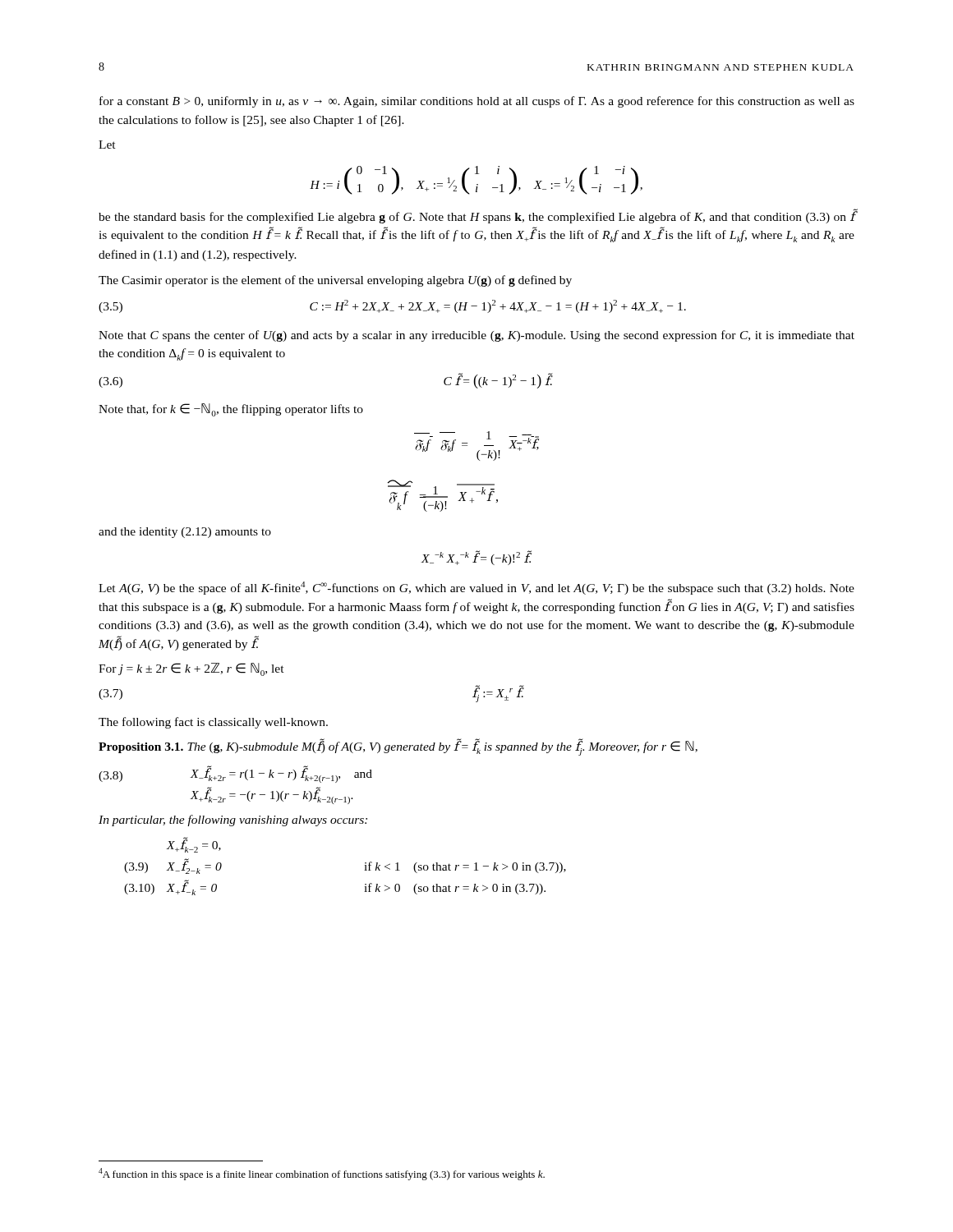Where is the passage that starts "Proposition 3.1. The (g,"?
The image size is (953, 1232).
[x=476, y=748]
